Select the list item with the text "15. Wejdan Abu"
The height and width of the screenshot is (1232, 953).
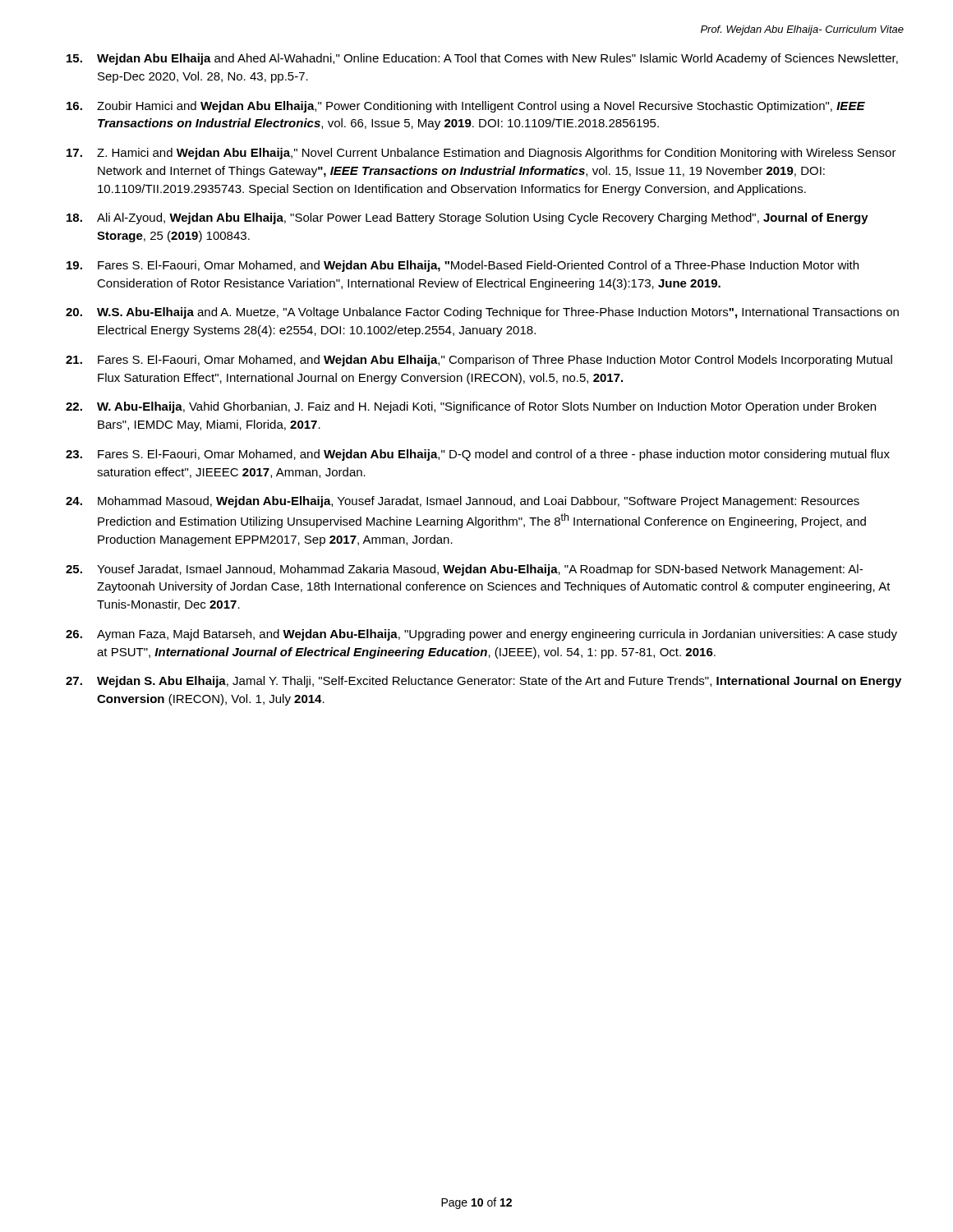pos(485,67)
